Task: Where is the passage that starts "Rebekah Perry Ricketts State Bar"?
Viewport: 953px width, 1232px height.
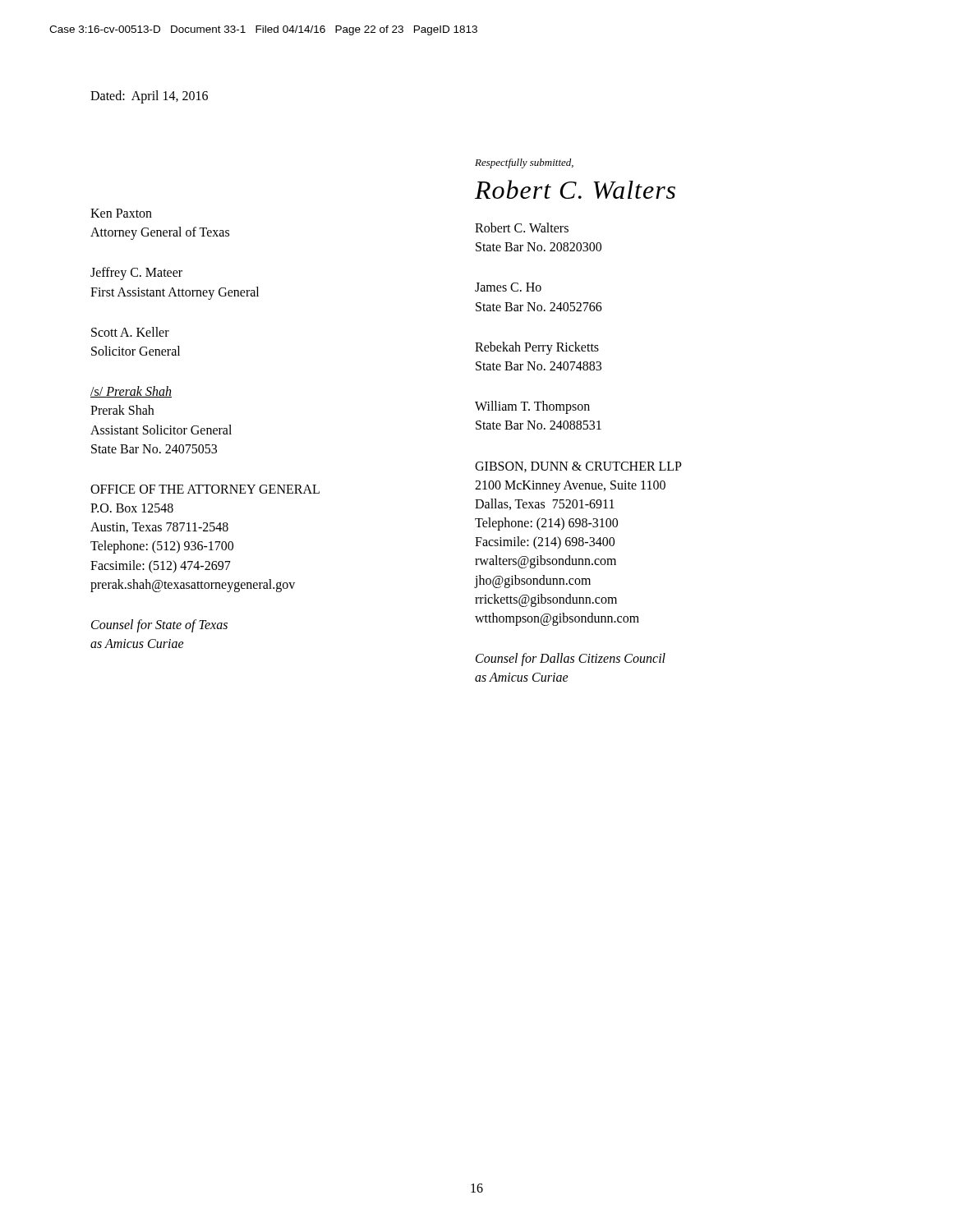Action: click(x=537, y=348)
